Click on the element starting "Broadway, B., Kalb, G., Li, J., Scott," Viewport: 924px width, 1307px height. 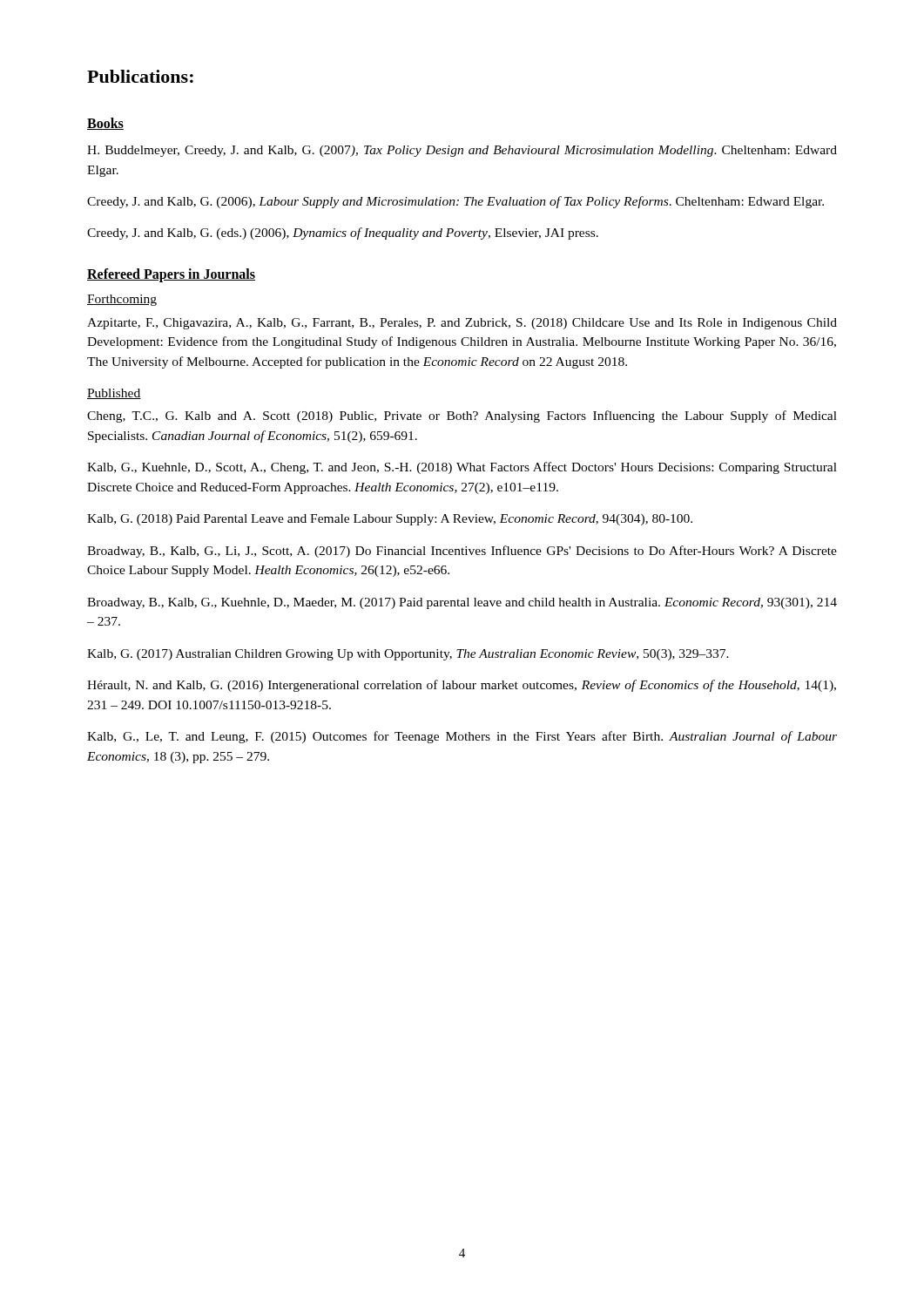pyautogui.click(x=462, y=560)
